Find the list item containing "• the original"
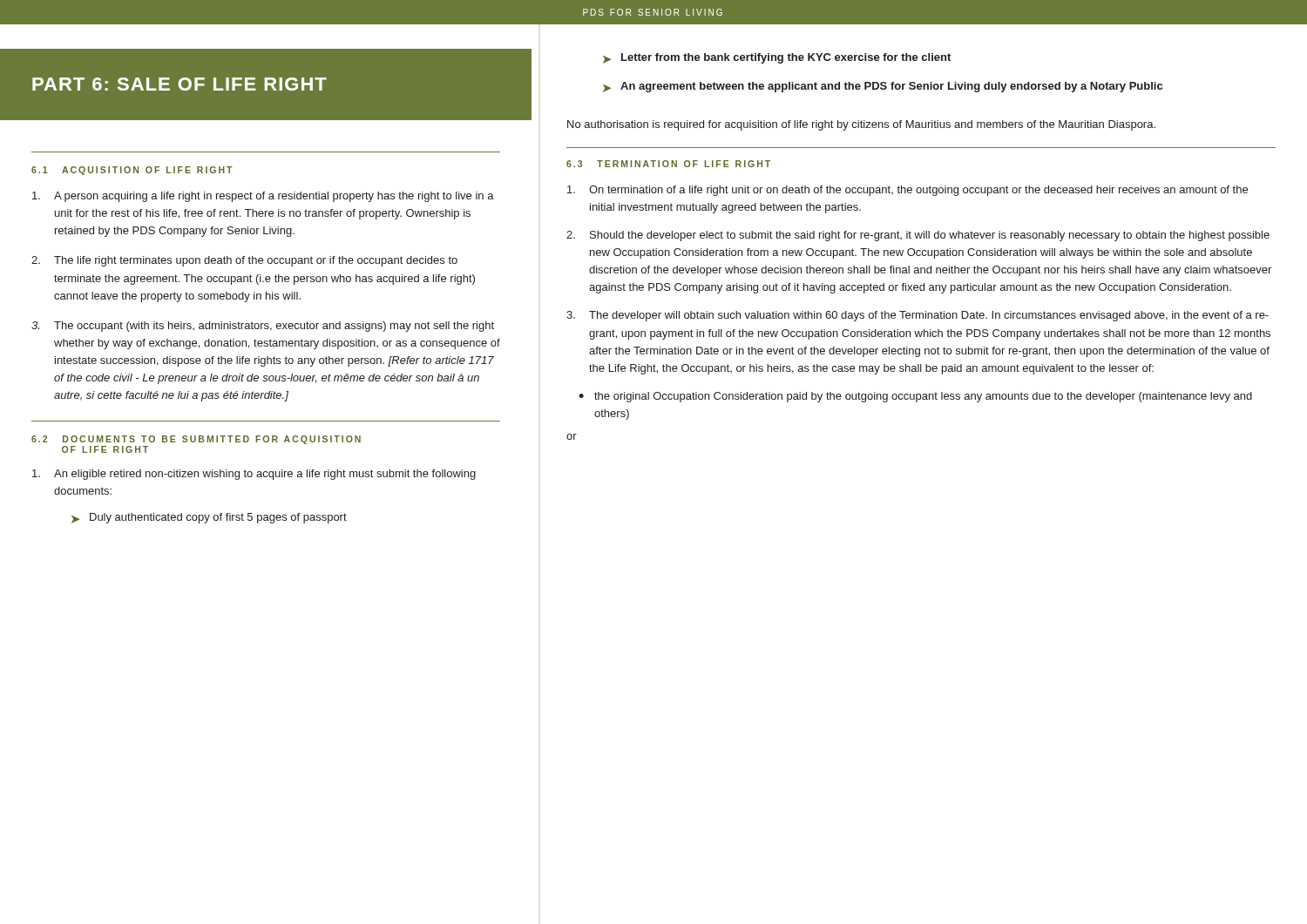 pos(927,405)
